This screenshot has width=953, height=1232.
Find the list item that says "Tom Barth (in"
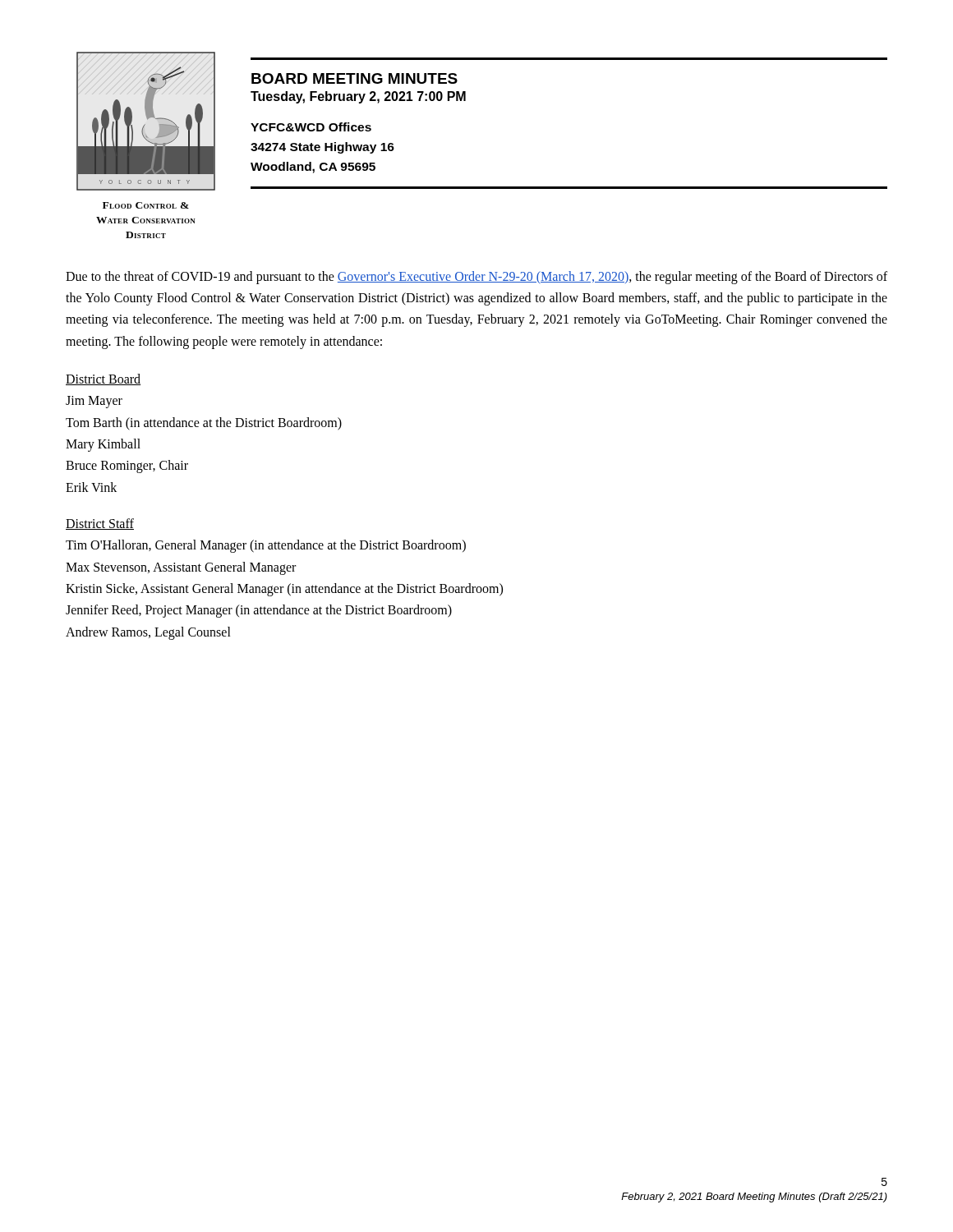tap(204, 422)
